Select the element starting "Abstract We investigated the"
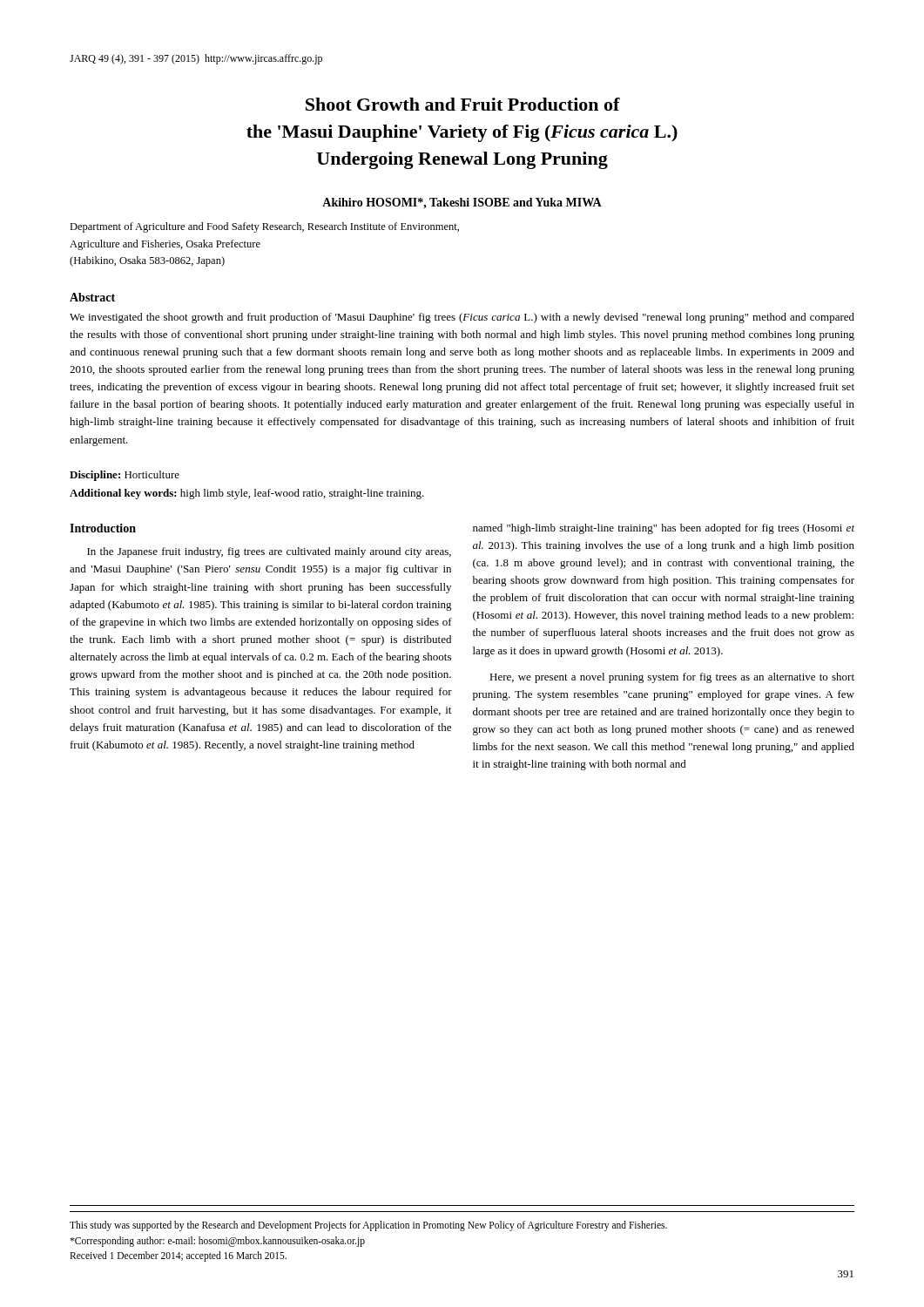The height and width of the screenshot is (1307, 924). click(462, 369)
